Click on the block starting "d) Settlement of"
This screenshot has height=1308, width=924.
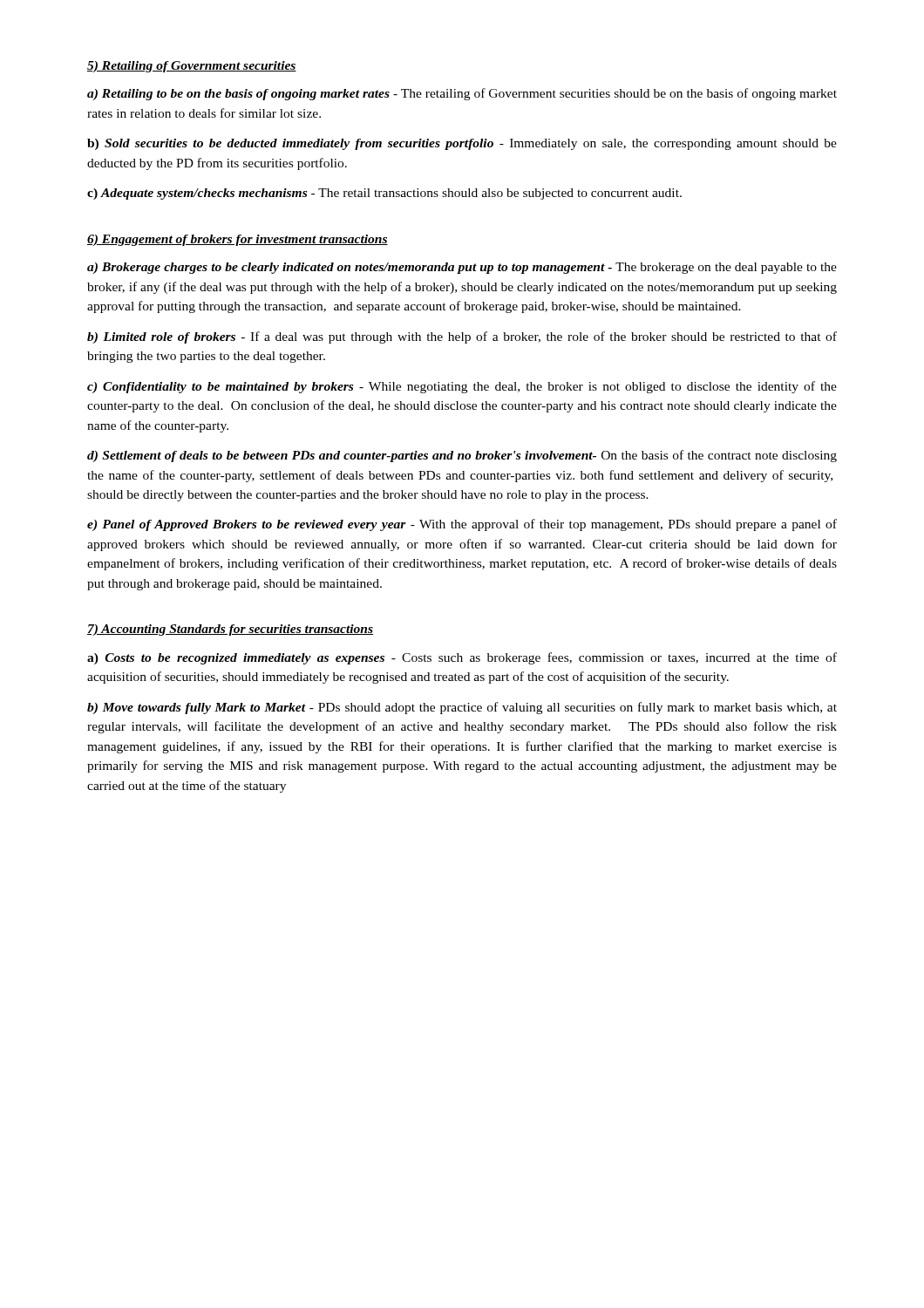(x=462, y=474)
